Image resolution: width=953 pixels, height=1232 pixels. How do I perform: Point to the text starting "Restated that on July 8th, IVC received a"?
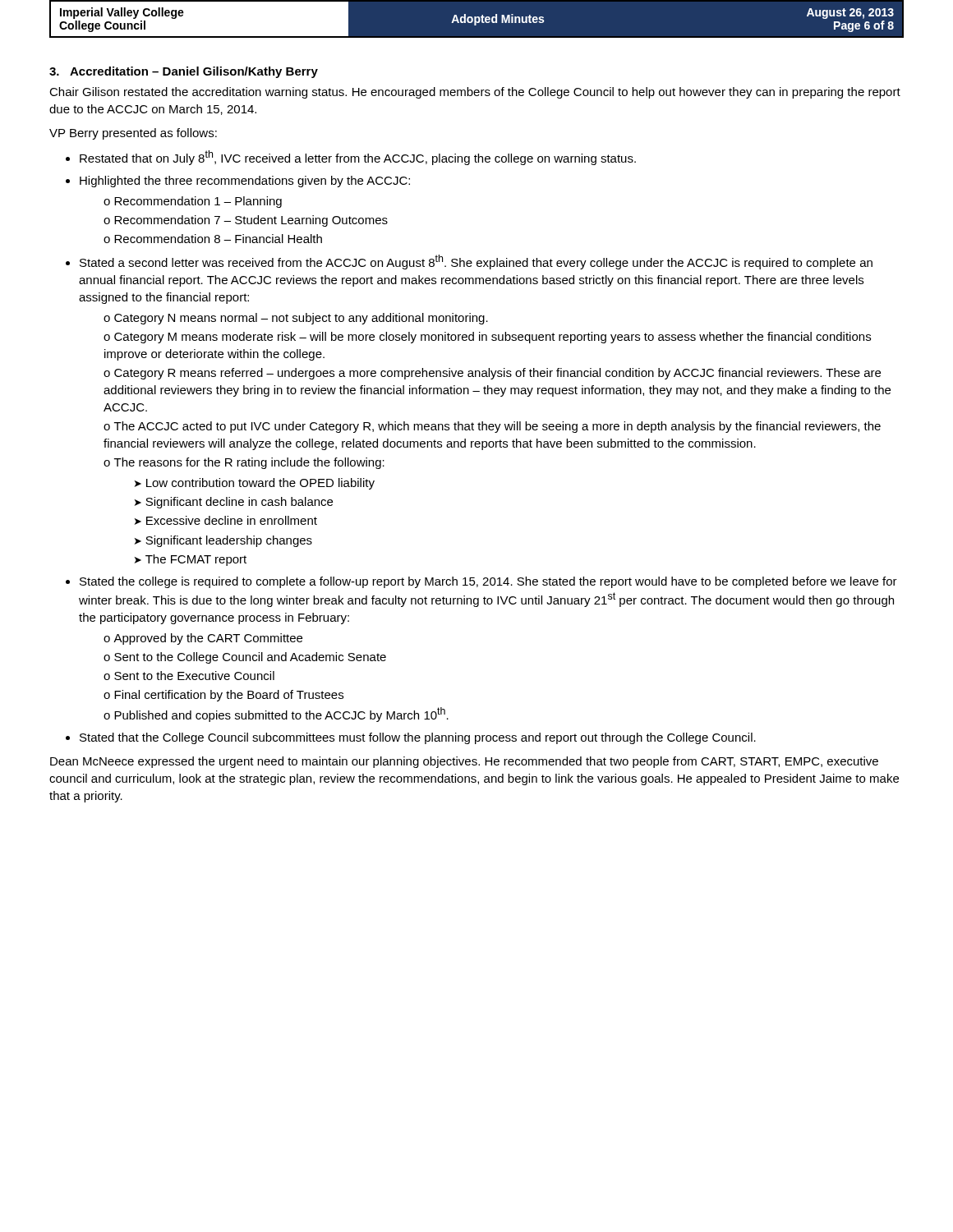pos(358,157)
